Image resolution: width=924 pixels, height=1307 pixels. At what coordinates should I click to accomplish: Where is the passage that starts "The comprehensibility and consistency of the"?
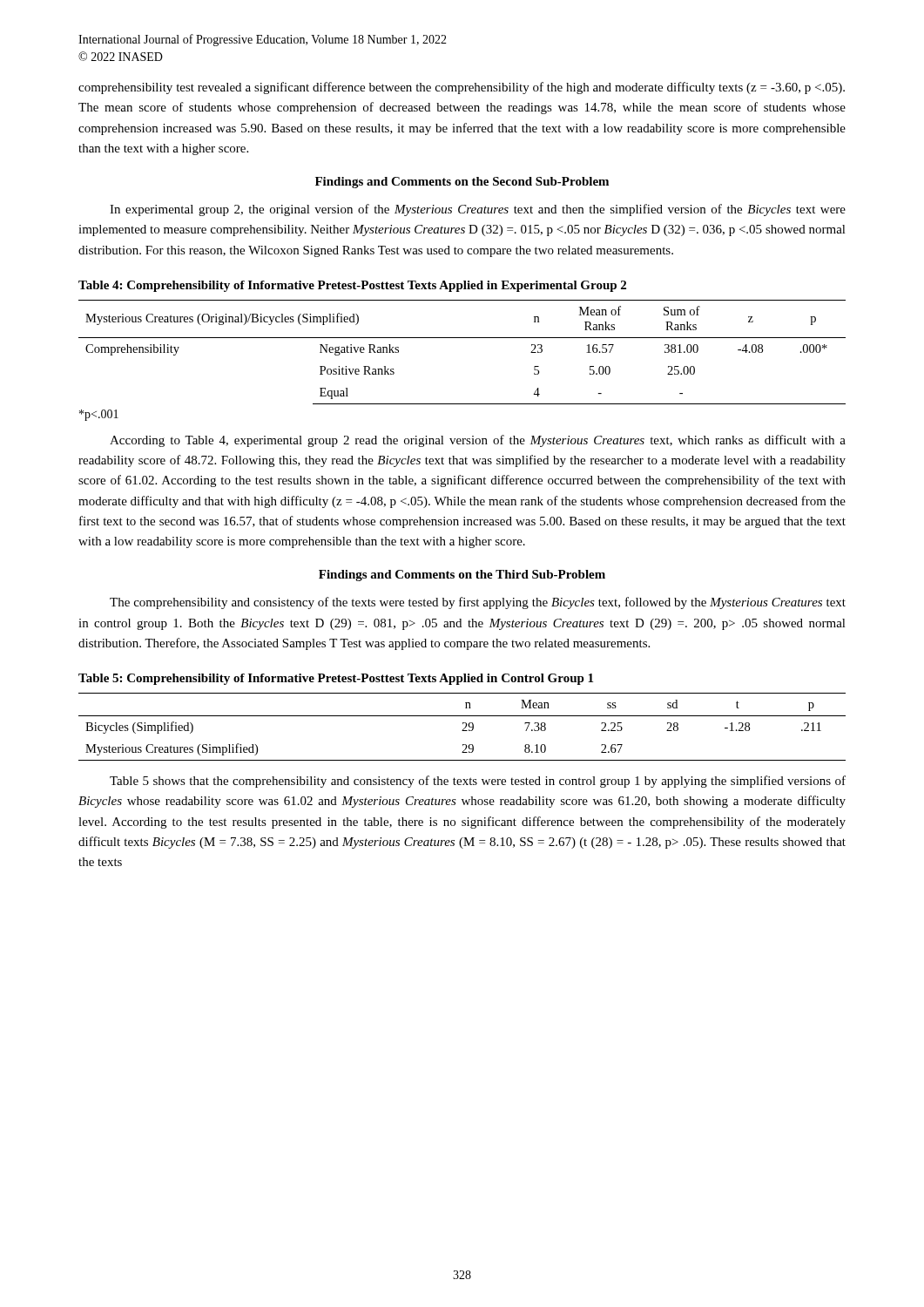[x=462, y=623]
